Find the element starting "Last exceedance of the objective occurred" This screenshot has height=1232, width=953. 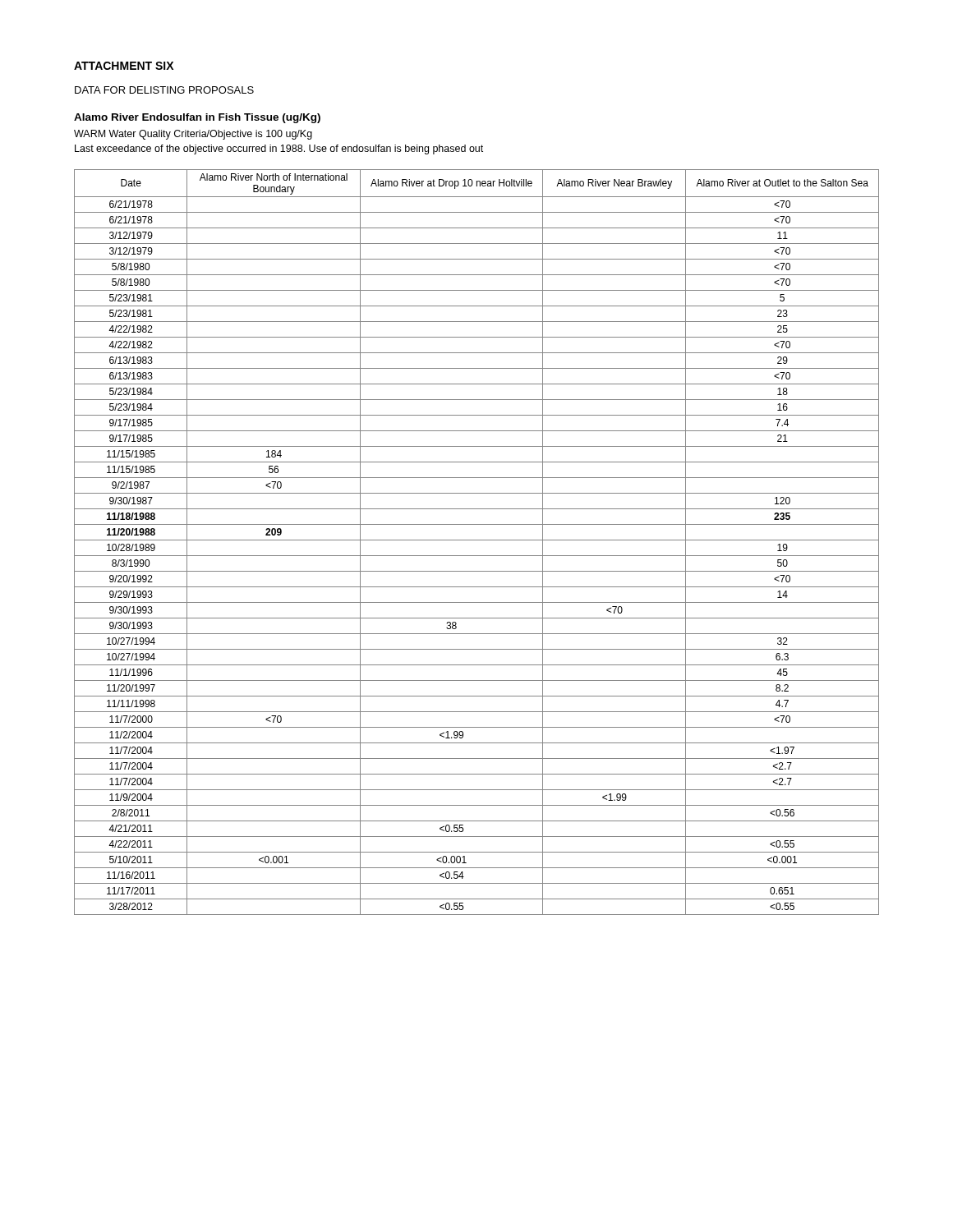click(x=279, y=149)
